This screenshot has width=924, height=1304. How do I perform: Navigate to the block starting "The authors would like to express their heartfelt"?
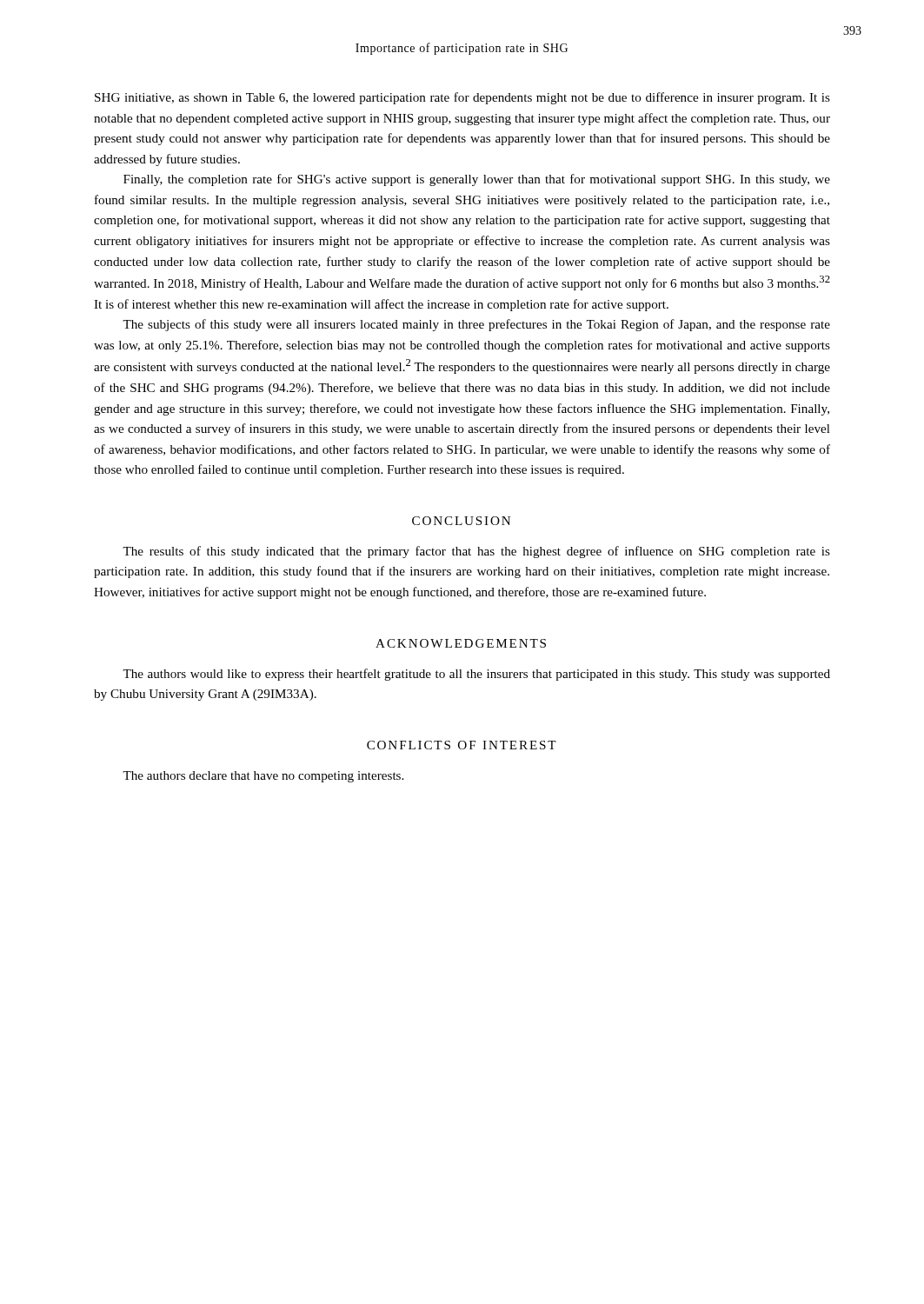coord(462,683)
